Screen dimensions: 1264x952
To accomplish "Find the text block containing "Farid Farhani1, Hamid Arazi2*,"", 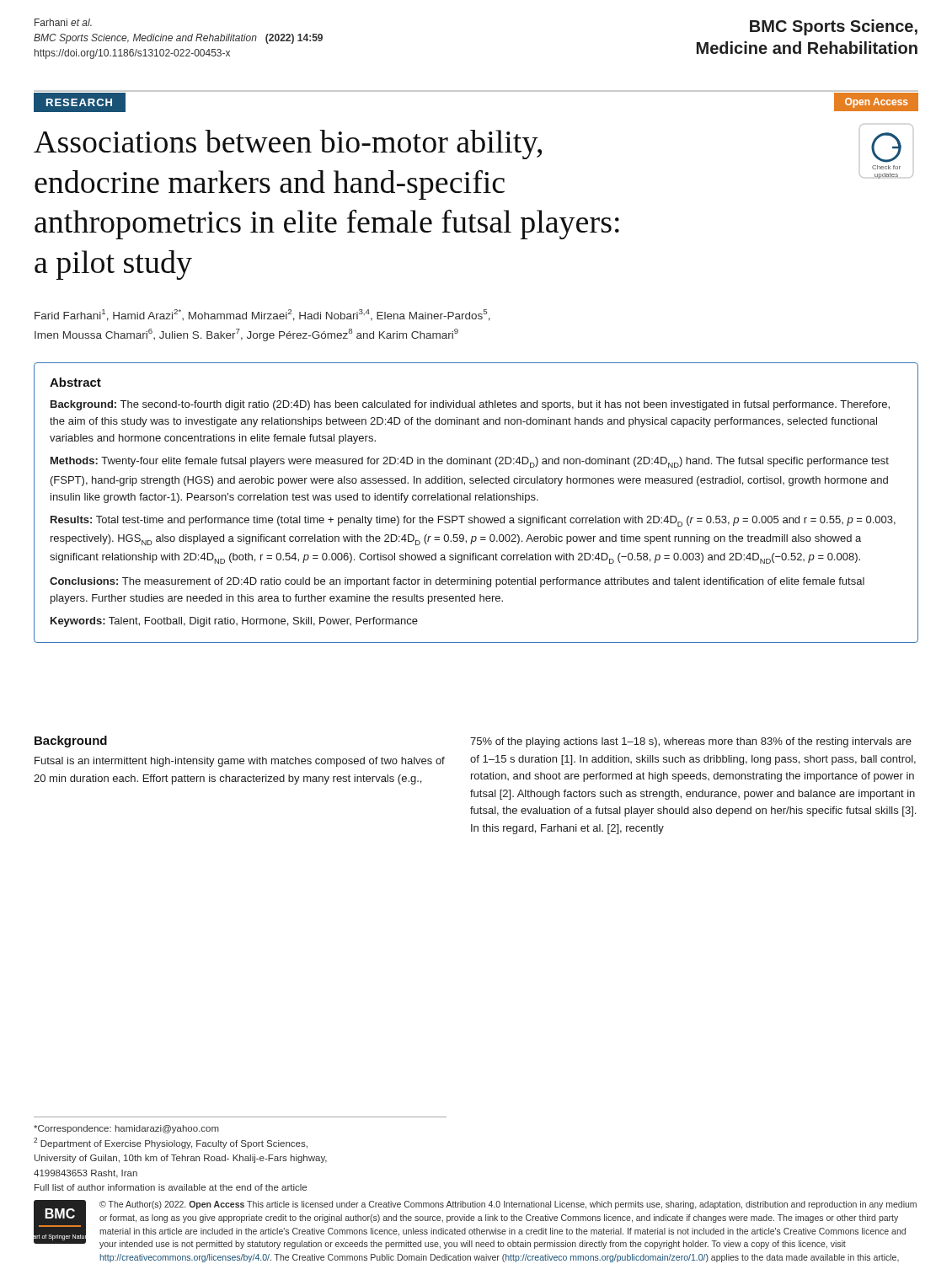I will click(262, 324).
